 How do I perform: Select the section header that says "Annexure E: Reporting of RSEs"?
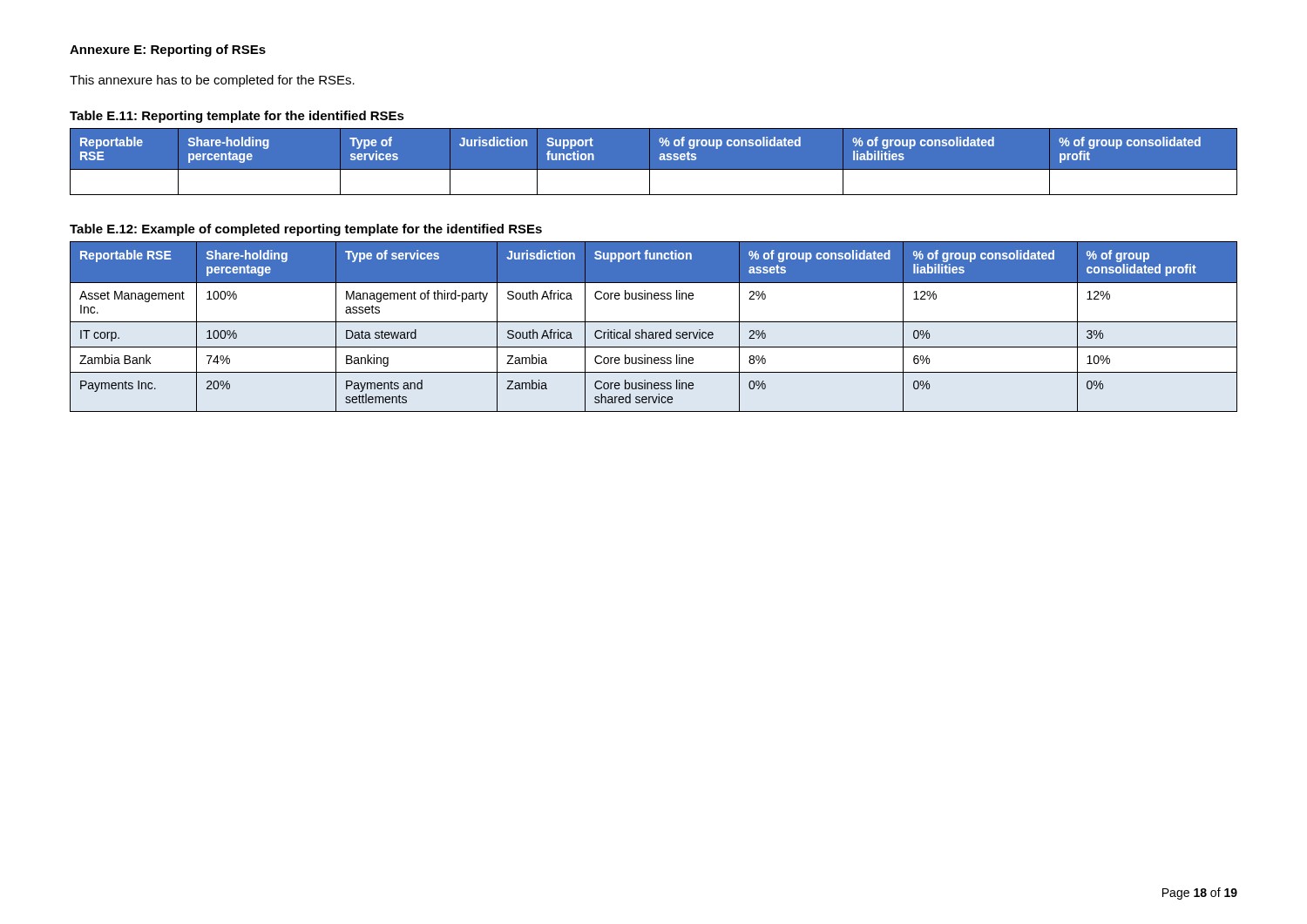coord(168,49)
